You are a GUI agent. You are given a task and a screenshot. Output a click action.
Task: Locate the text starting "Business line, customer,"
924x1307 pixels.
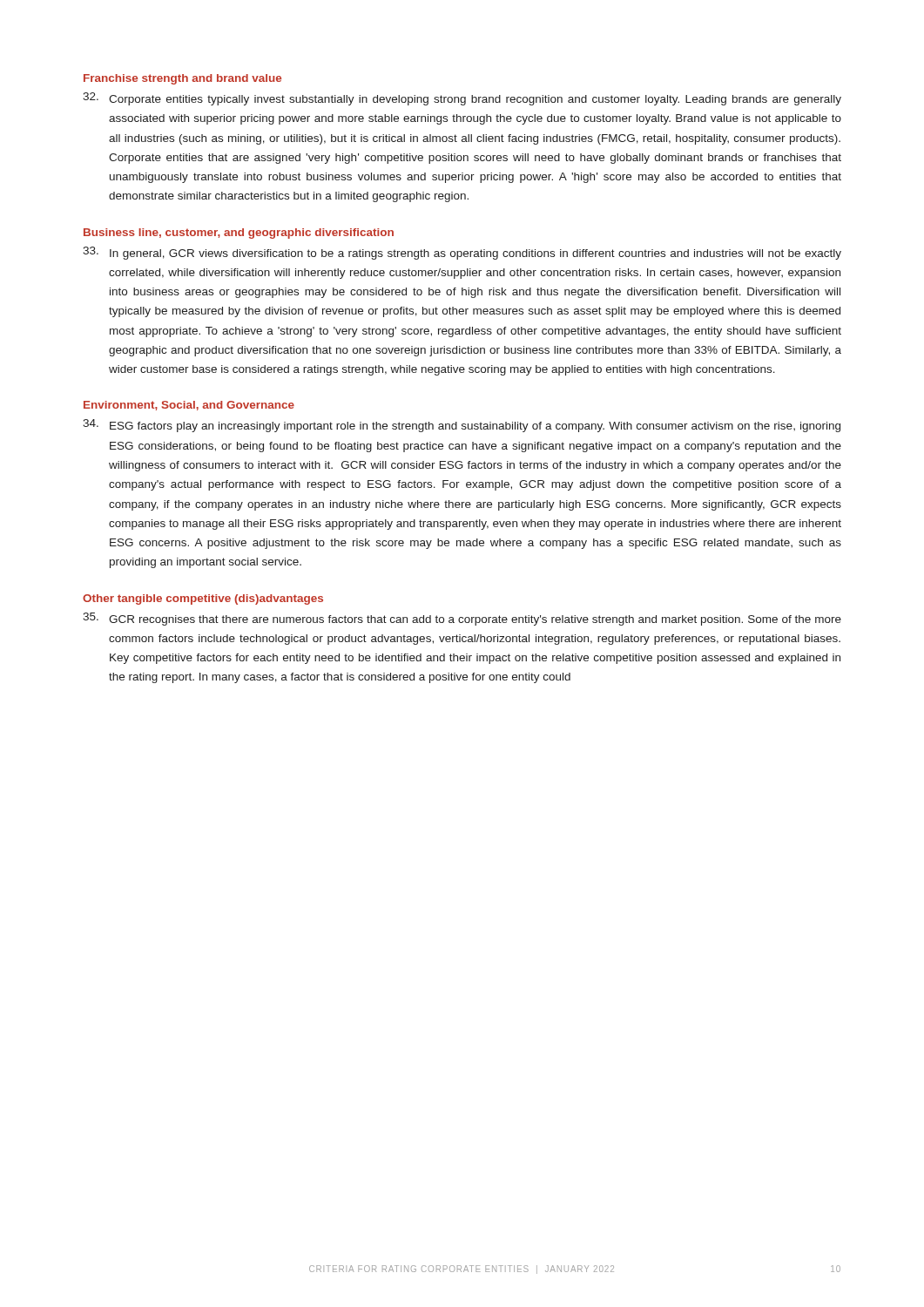click(x=239, y=232)
